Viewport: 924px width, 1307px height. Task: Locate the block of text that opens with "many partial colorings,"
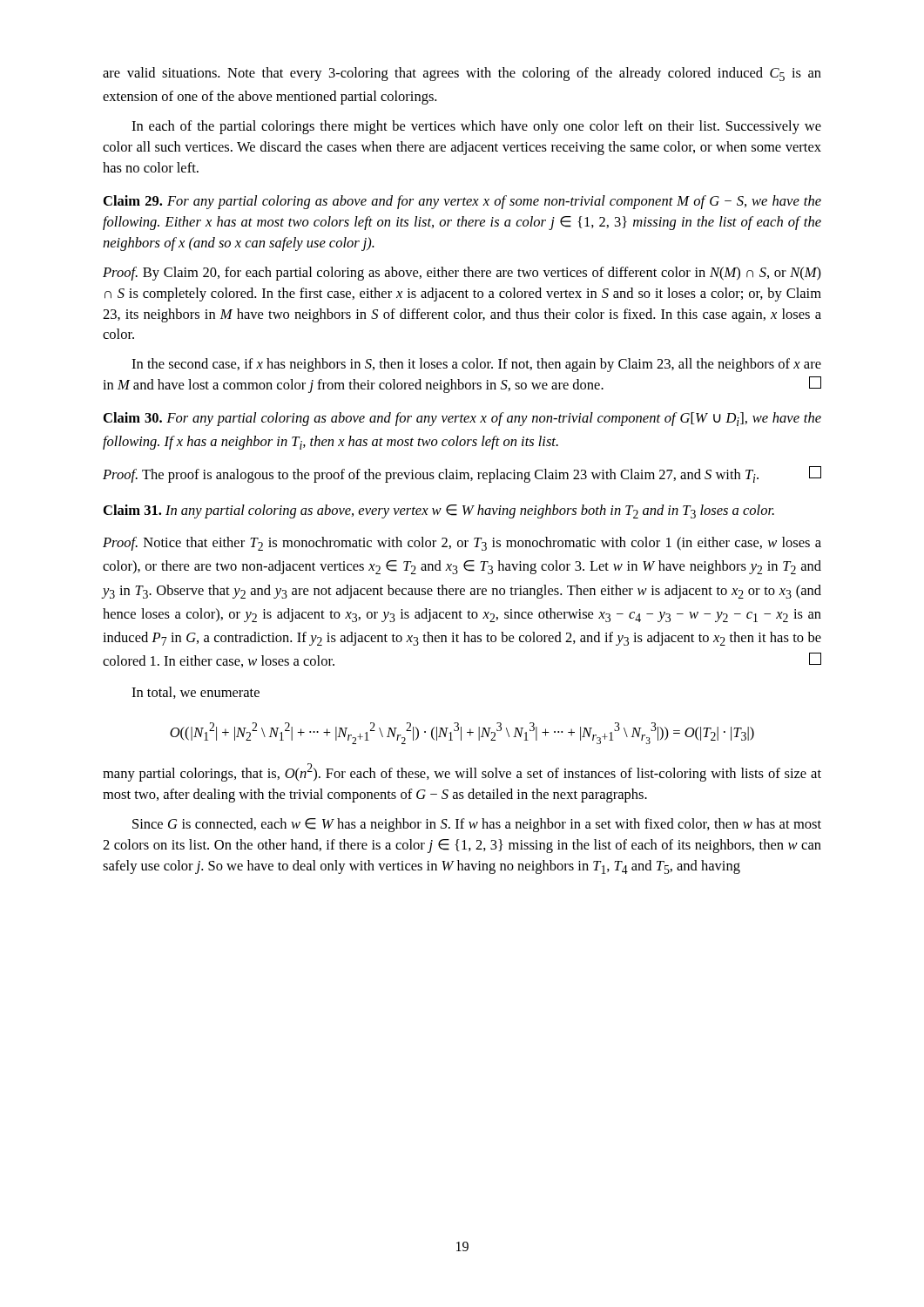462,819
